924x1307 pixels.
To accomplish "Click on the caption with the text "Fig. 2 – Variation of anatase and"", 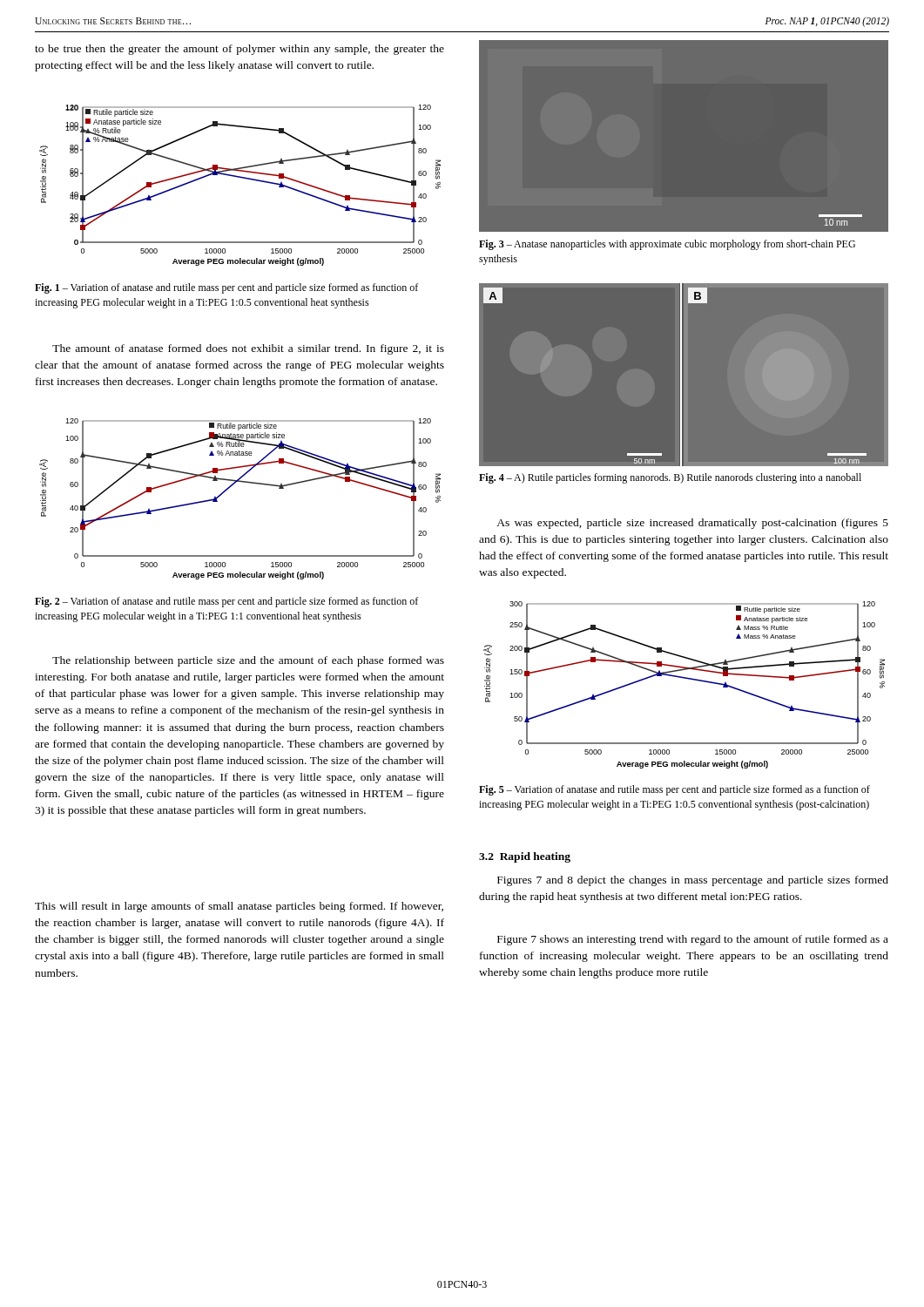I will click(227, 608).
